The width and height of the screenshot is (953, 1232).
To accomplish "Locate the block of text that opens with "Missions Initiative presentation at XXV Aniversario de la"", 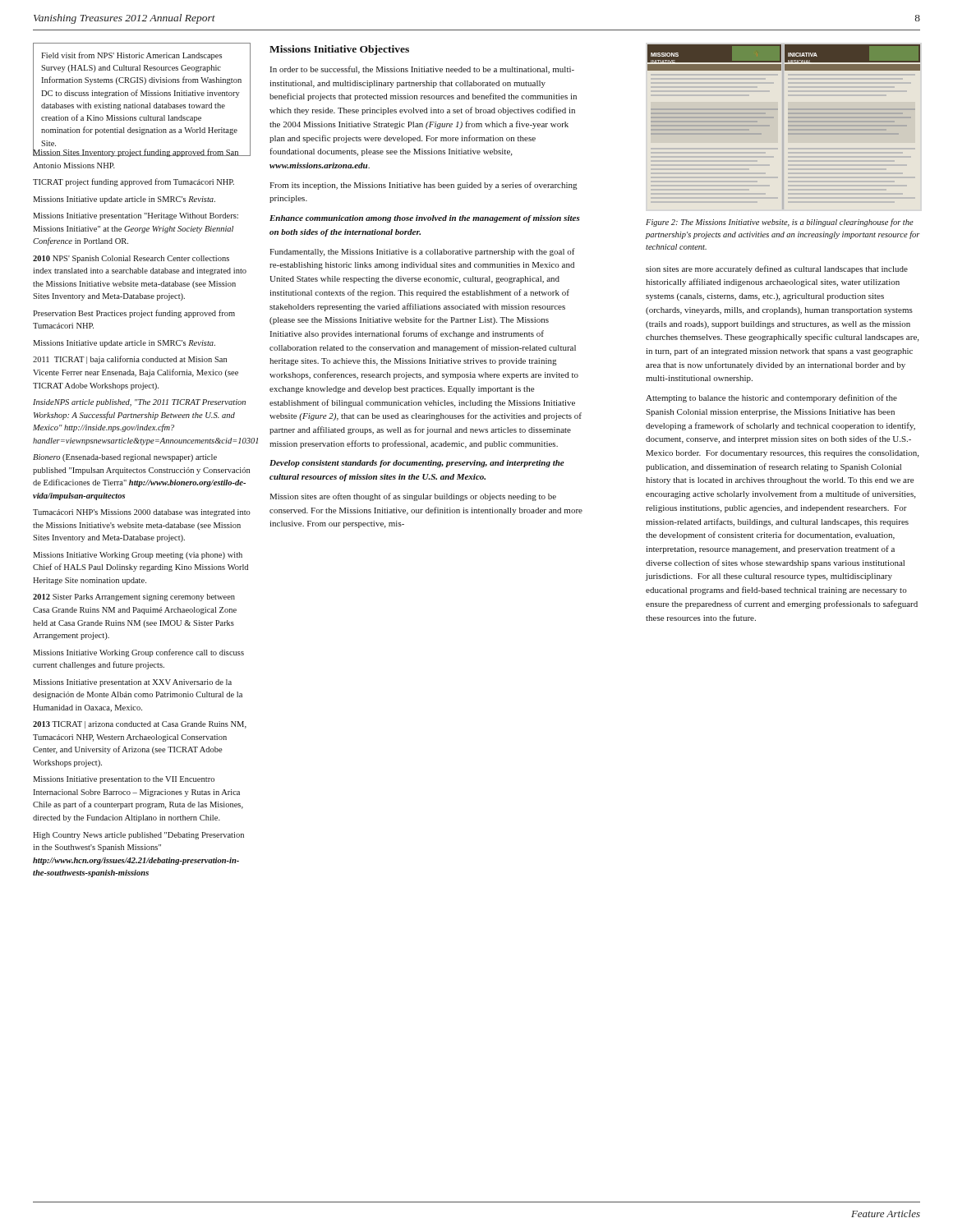I will [138, 695].
